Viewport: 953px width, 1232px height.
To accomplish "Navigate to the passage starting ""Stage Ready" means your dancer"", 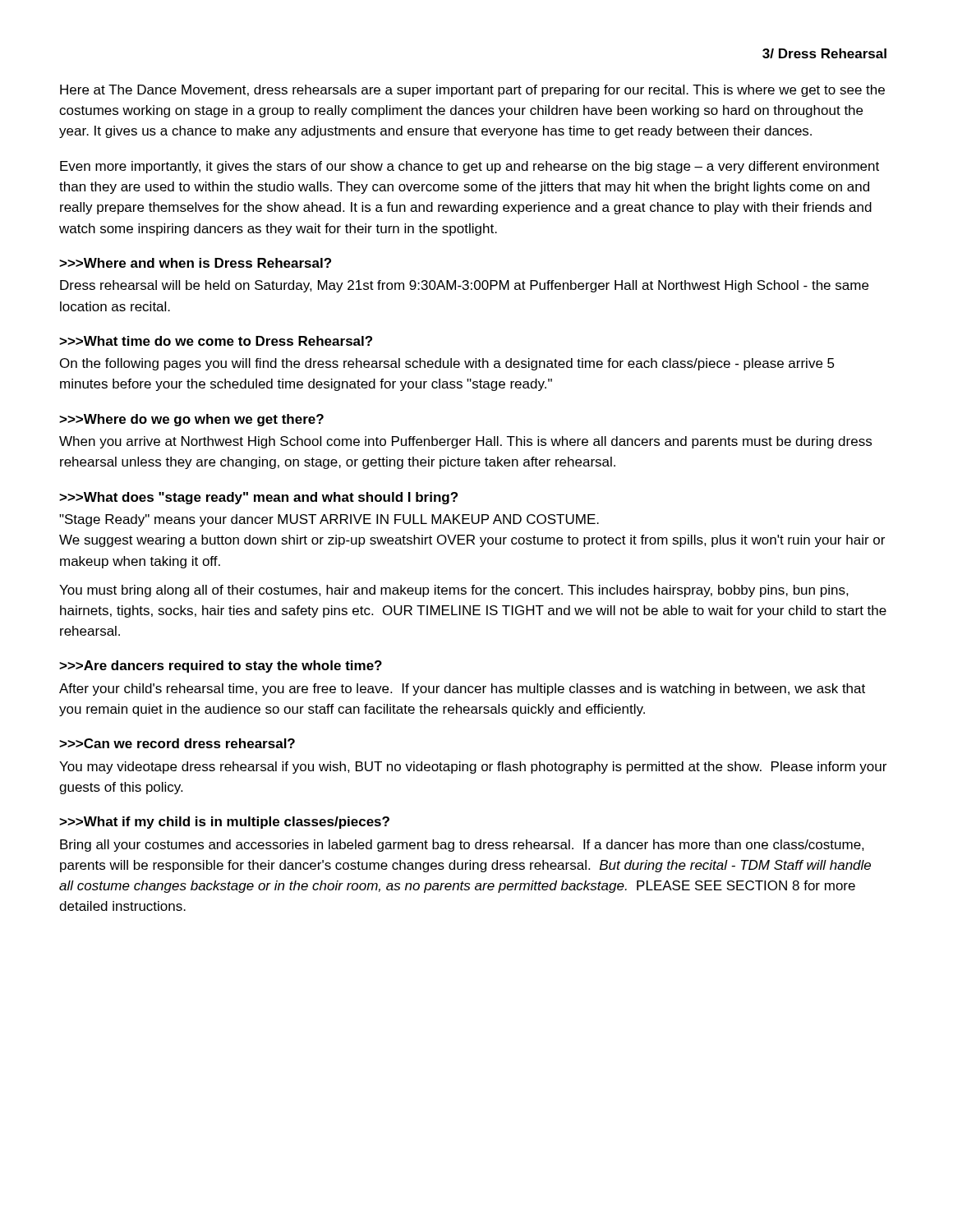I will (x=472, y=540).
